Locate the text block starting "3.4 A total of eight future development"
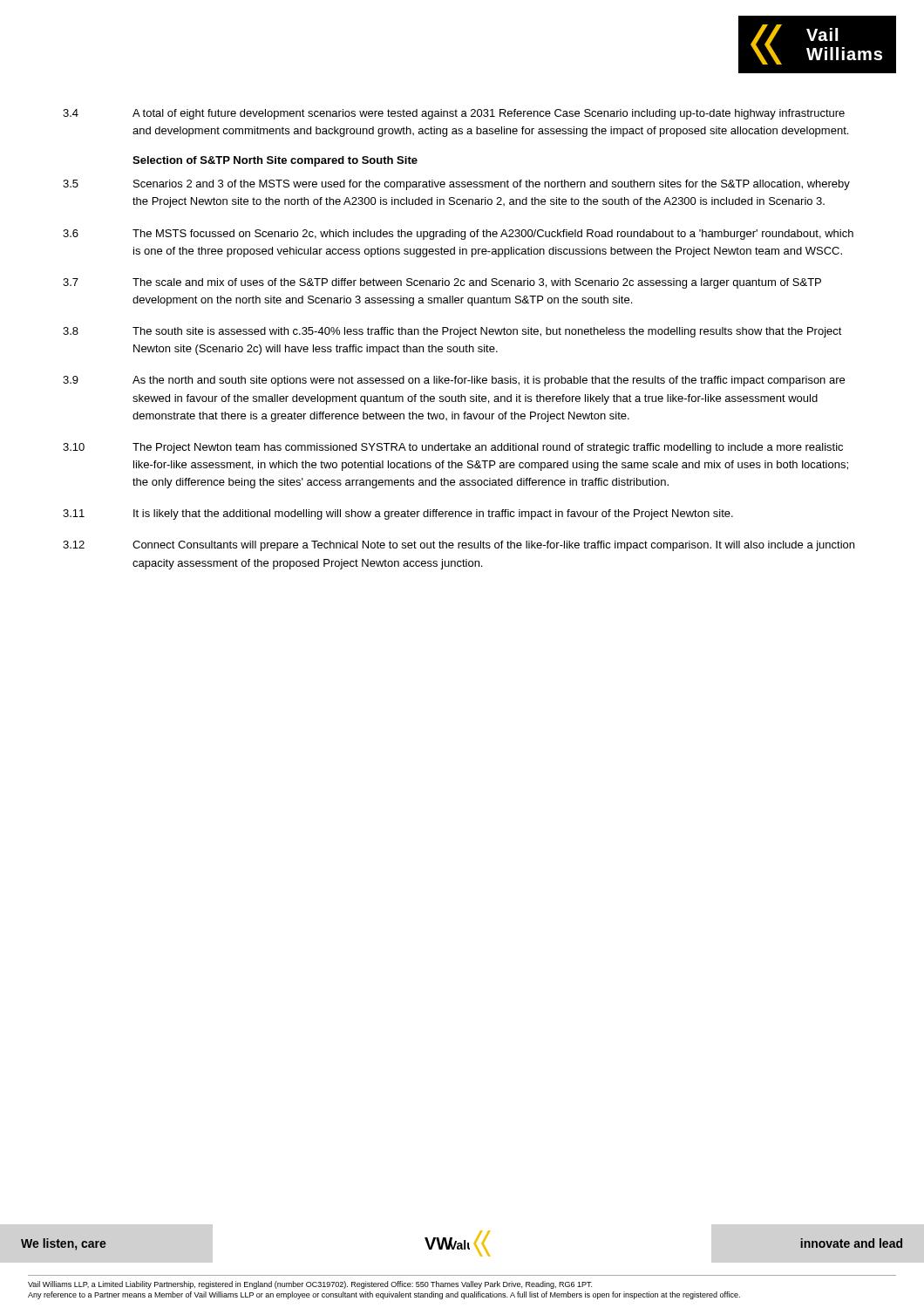924x1308 pixels. pyautogui.click(x=462, y=122)
